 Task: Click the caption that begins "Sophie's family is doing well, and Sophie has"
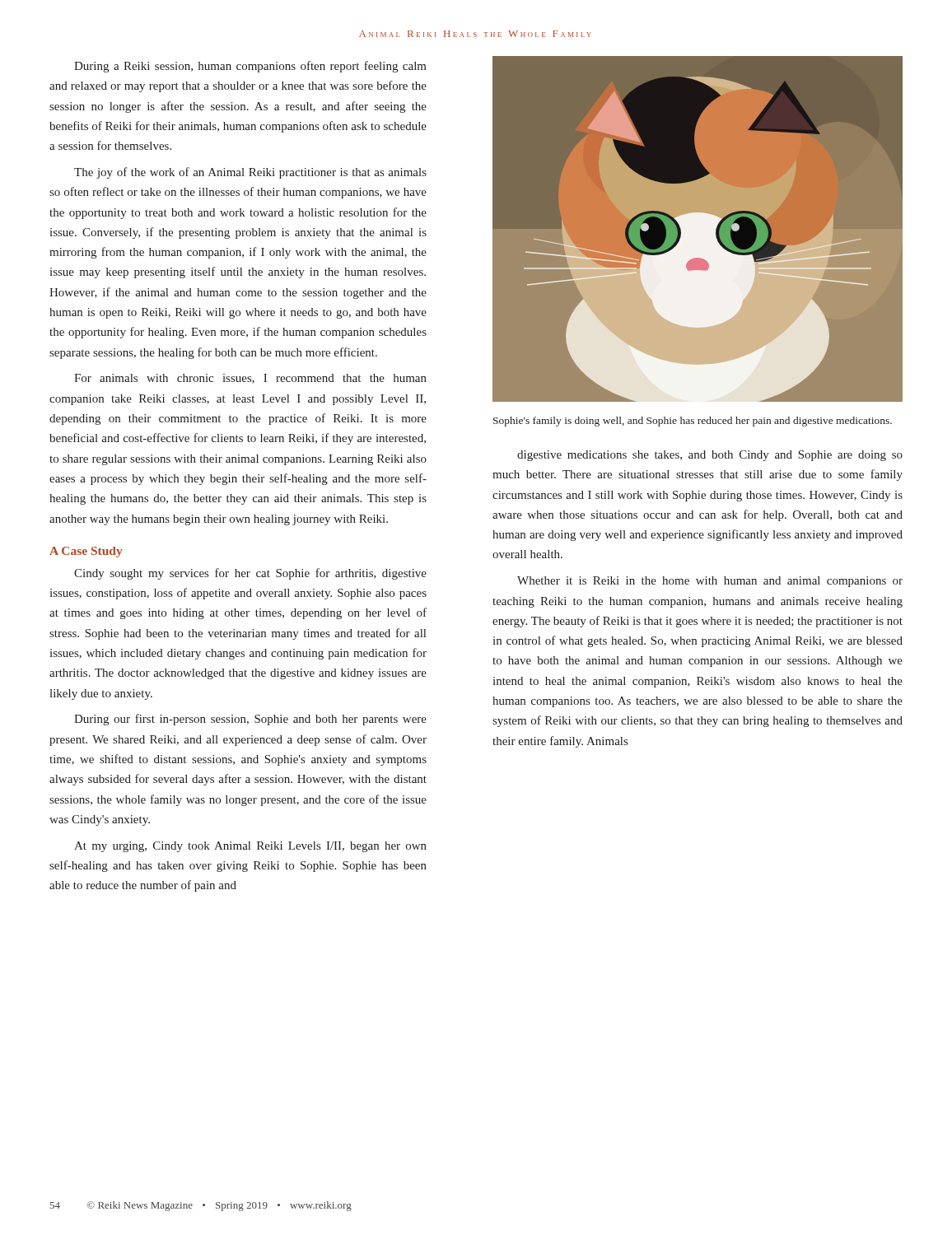pos(692,420)
